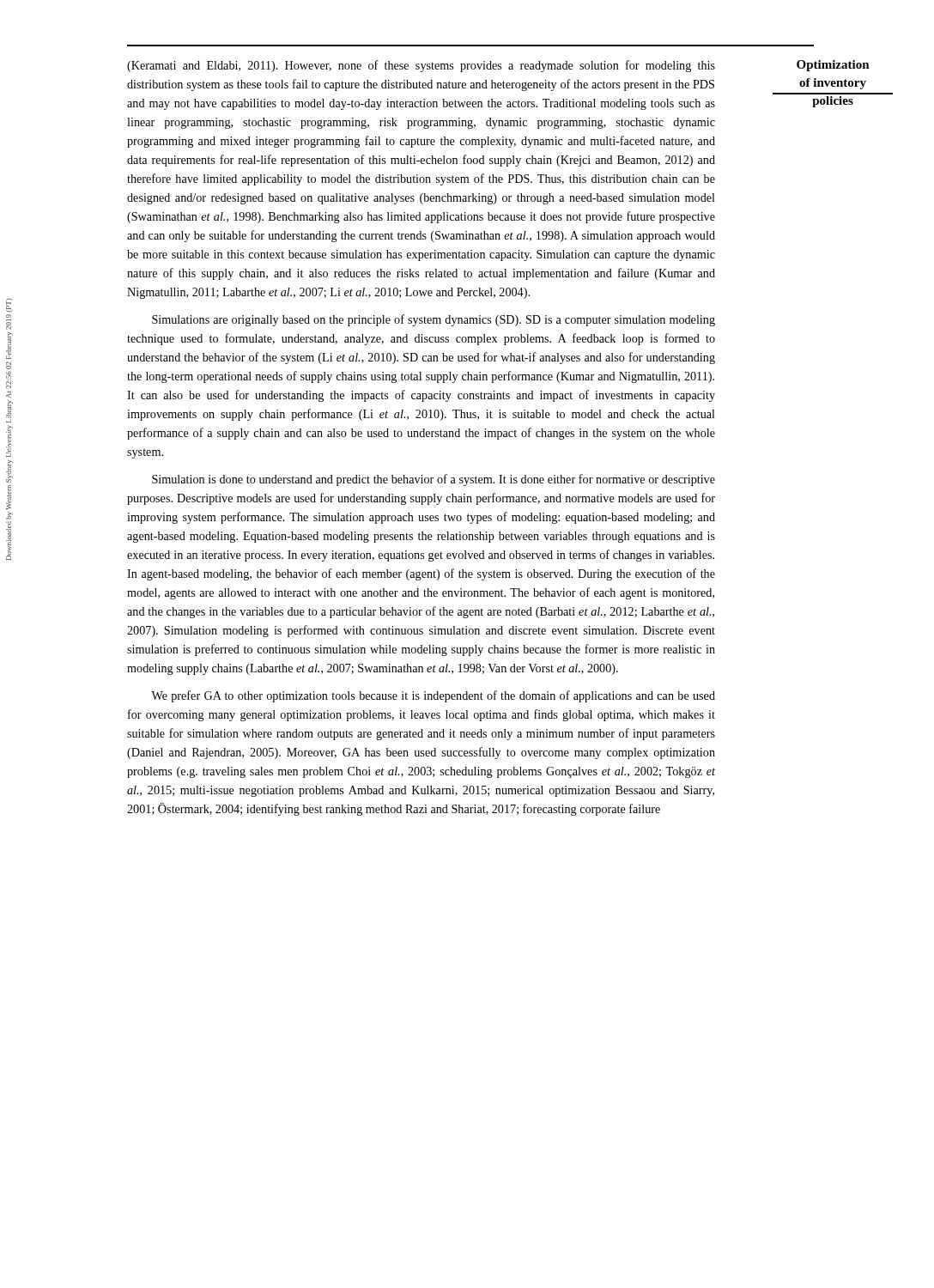The image size is (934, 1288).
Task: Find the block starting "(Keramati and Eldabi, 2011)."
Action: point(421,179)
